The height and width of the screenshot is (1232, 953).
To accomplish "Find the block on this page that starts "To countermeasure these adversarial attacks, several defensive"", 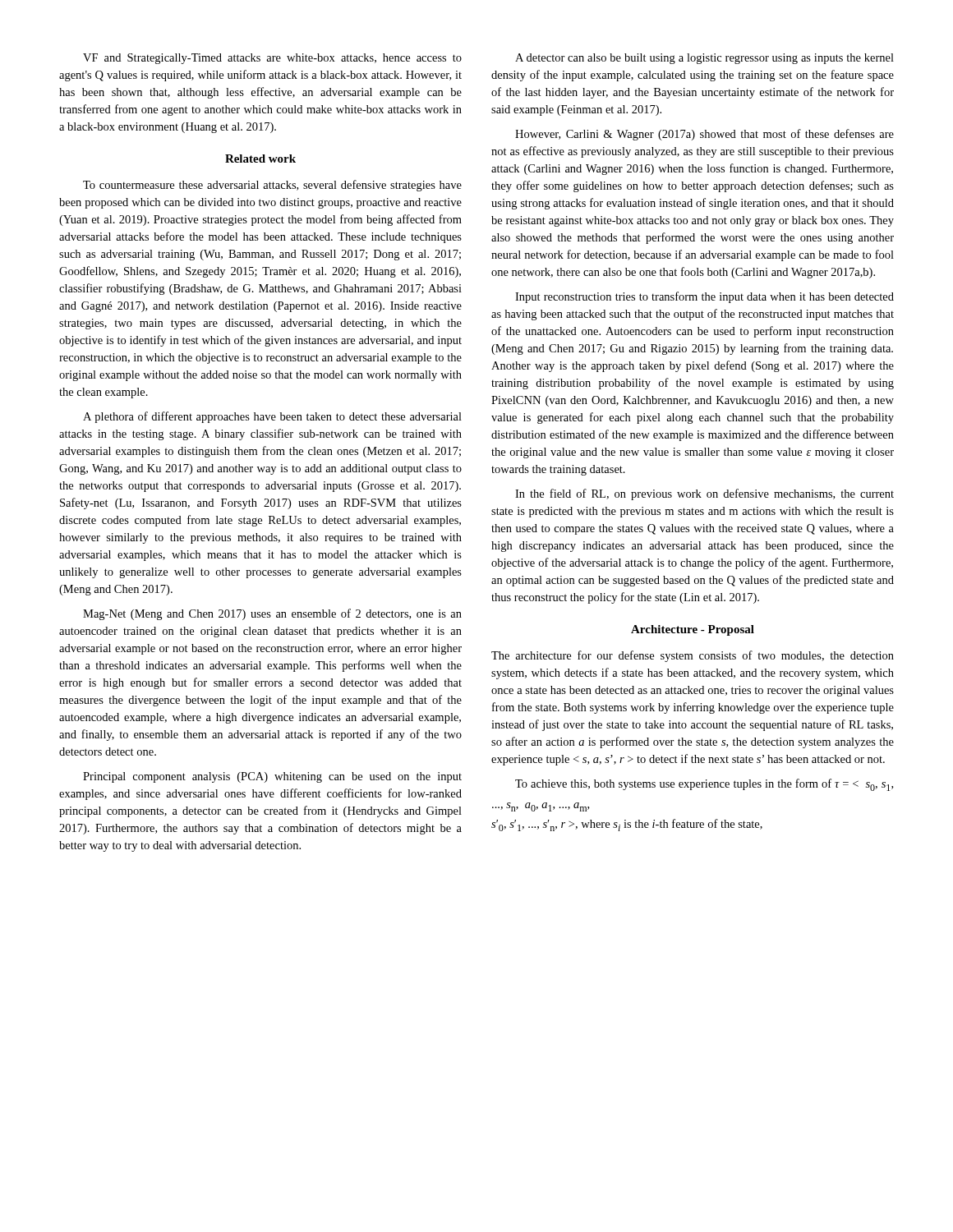I will click(x=260, y=289).
